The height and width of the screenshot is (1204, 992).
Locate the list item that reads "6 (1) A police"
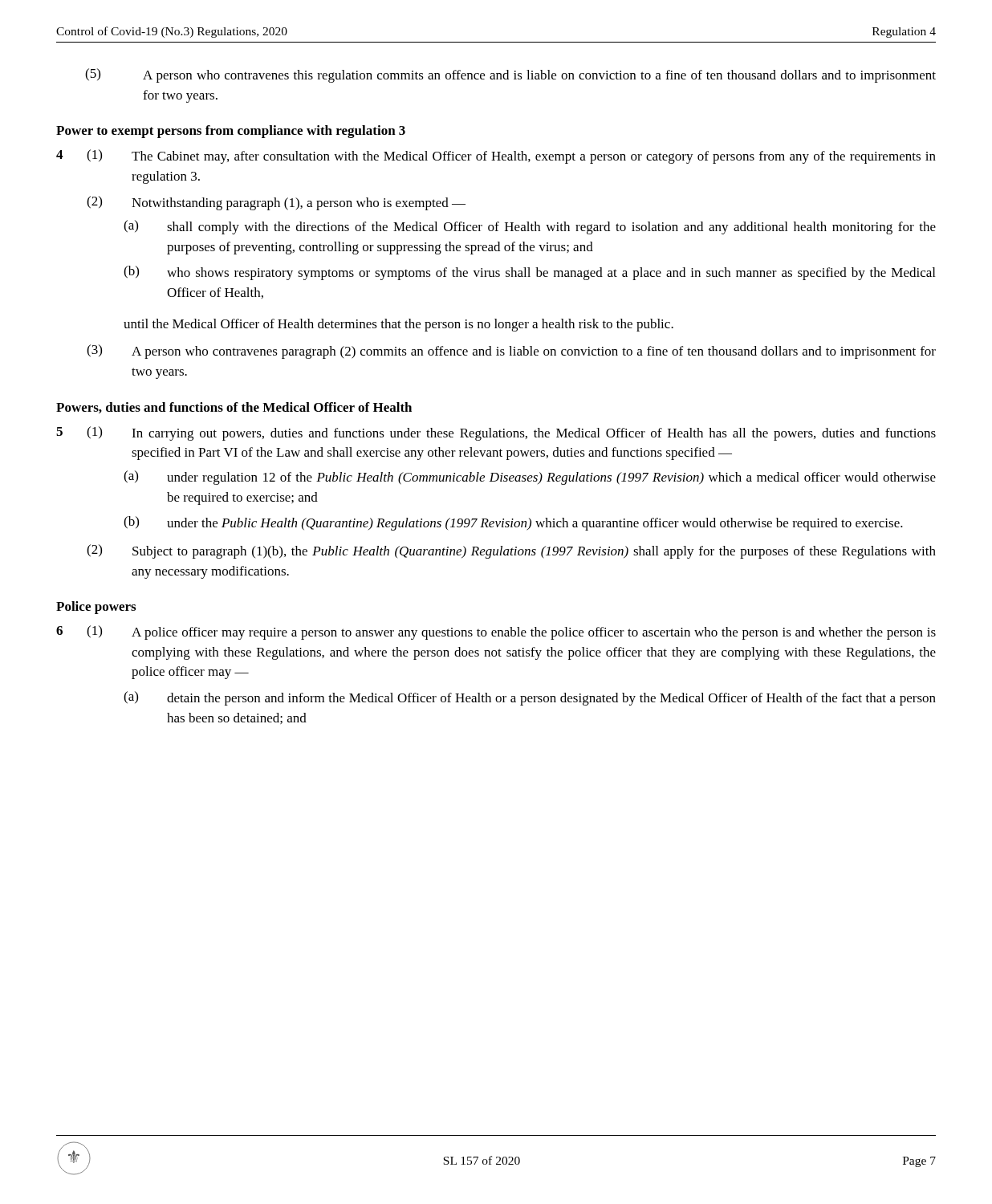(496, 653)
